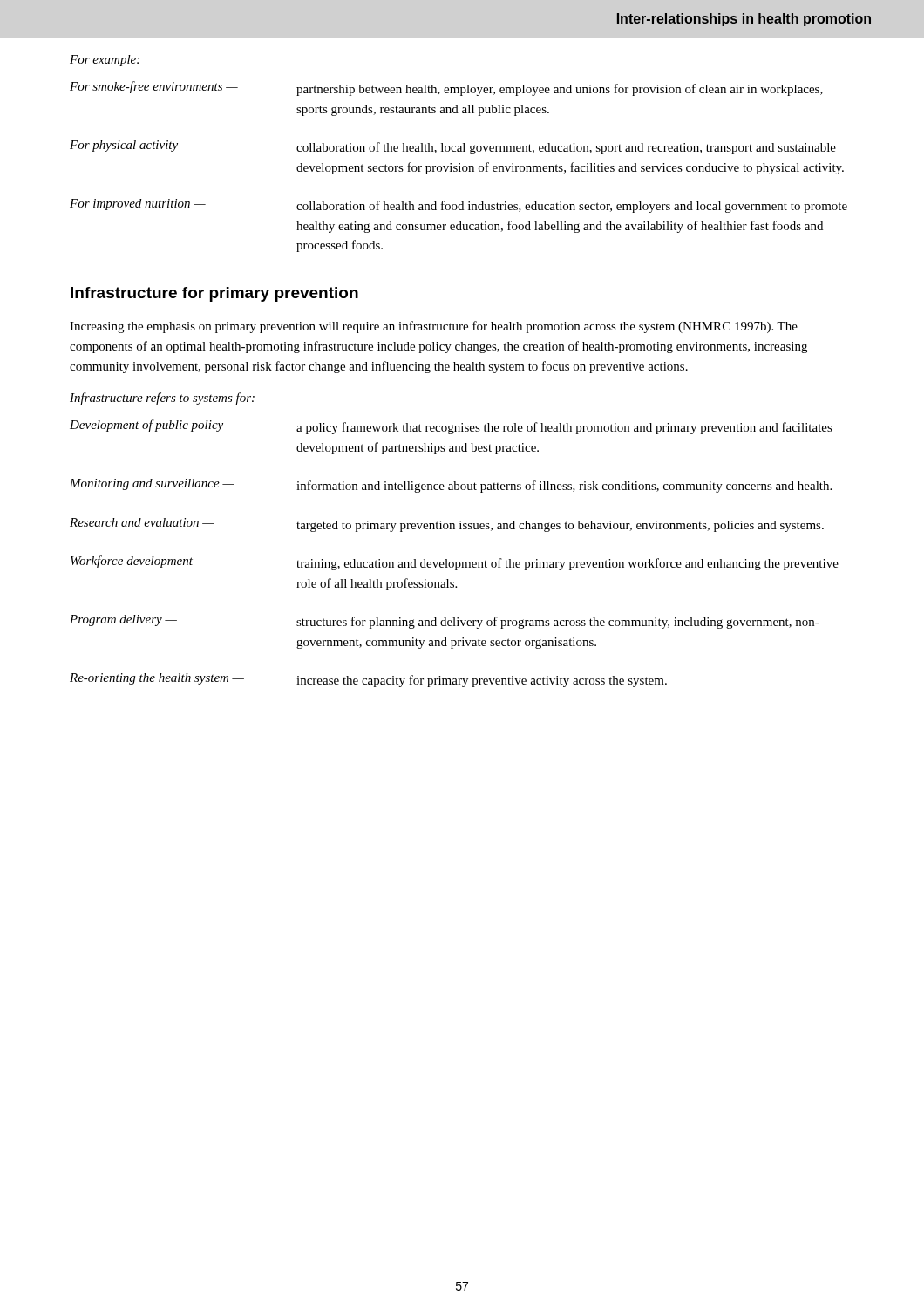Navigate to the block starting "For smoke-free environments — partnership between"
This screenshot has height=1308, width=924.
tap(462, 99)
